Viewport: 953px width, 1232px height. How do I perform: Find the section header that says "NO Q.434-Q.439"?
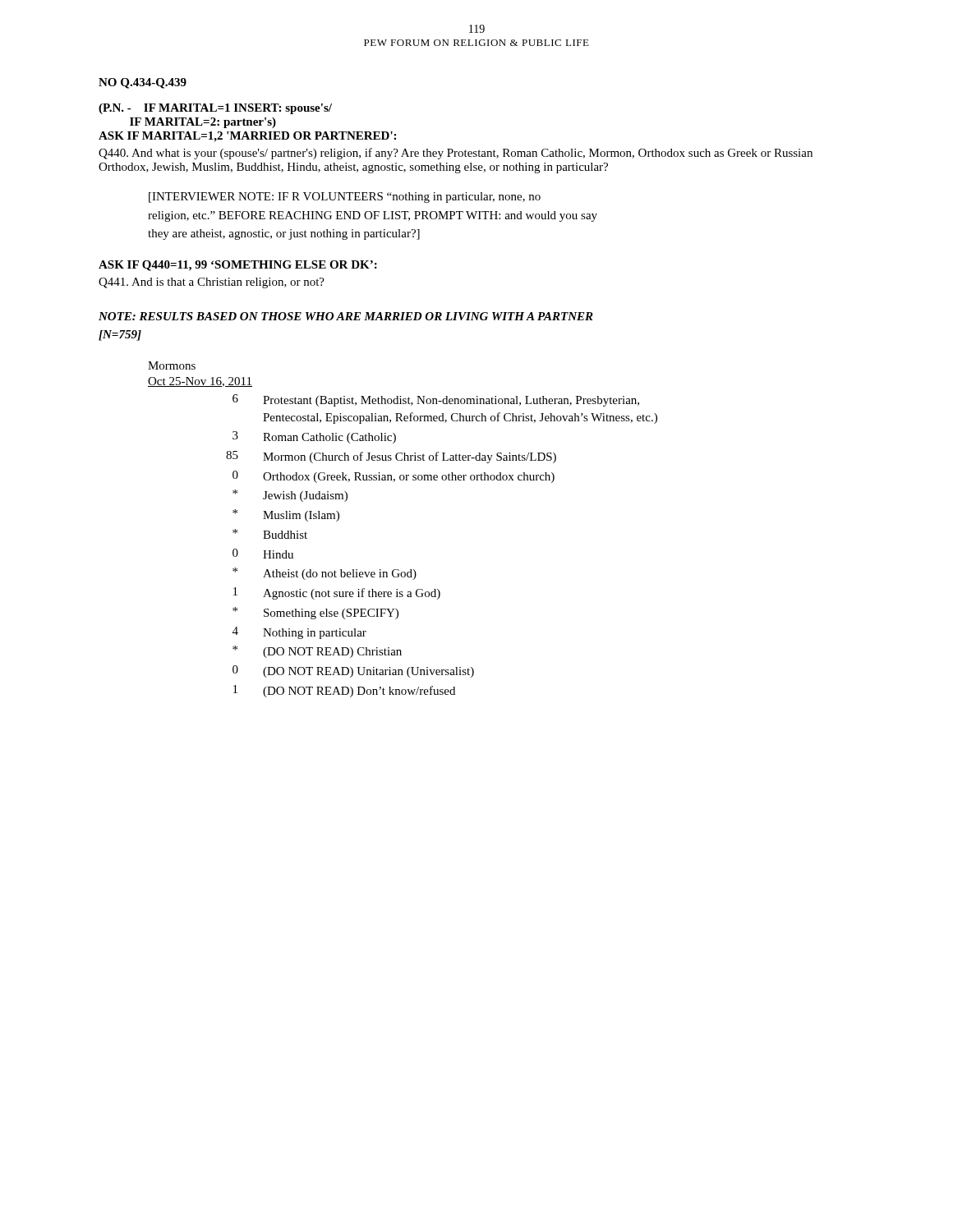(x=143, y=82)
